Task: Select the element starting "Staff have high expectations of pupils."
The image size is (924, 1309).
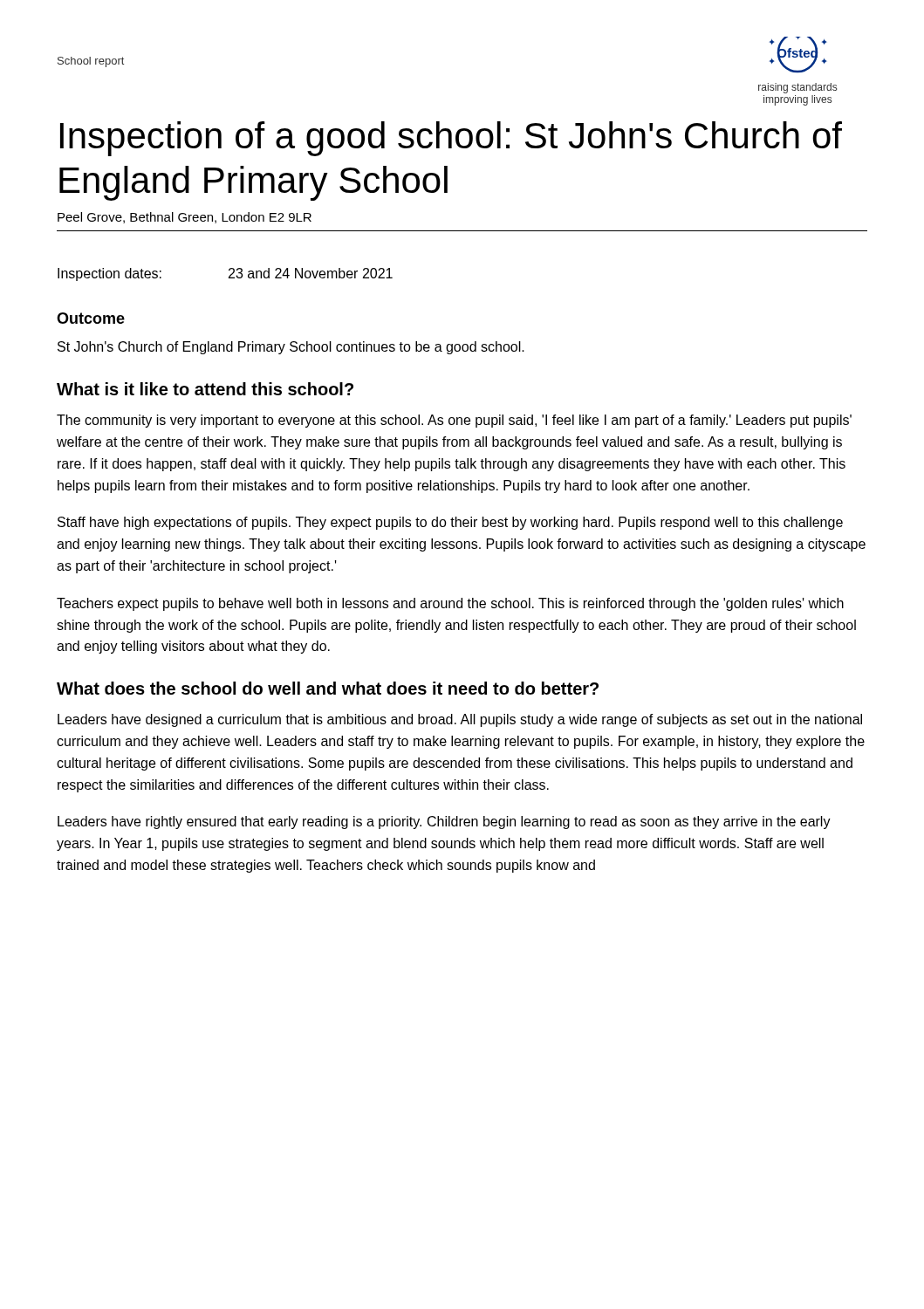Action: tap(461, 544)
